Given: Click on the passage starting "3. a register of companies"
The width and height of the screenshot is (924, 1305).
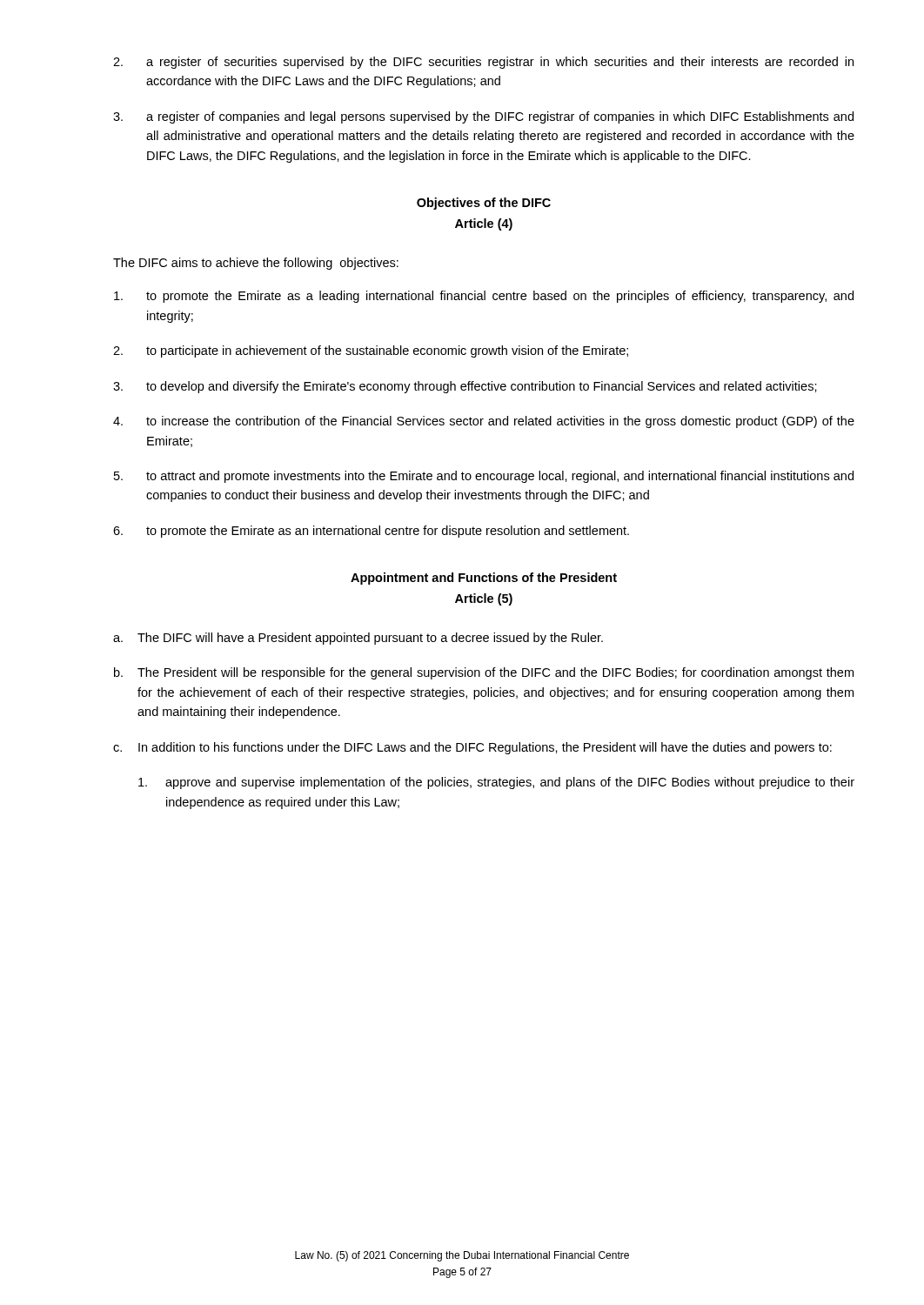Looking at the screenshot, I should (484, 136).
